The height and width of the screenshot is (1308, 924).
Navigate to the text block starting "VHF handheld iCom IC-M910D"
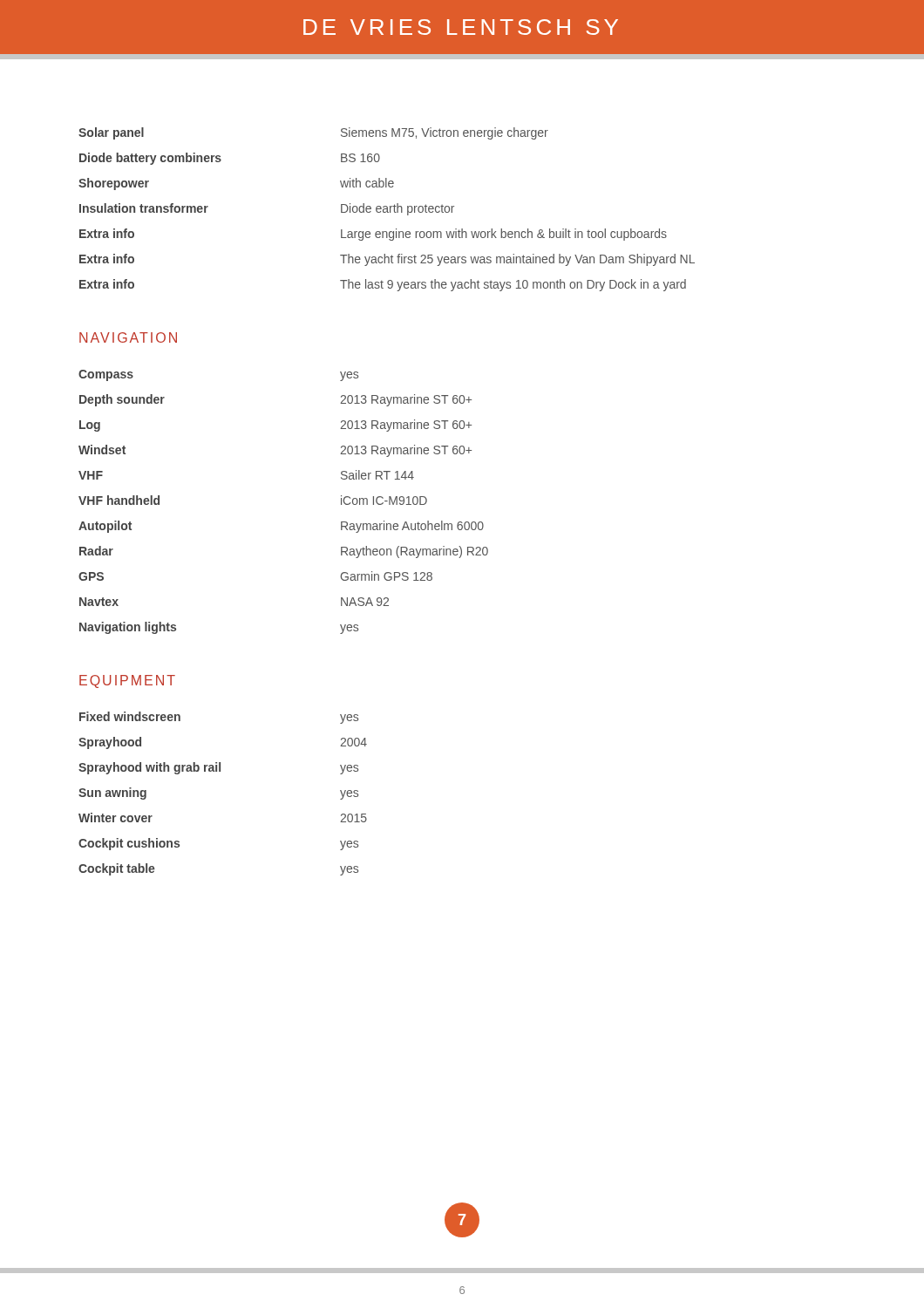(x=120, y=500)
